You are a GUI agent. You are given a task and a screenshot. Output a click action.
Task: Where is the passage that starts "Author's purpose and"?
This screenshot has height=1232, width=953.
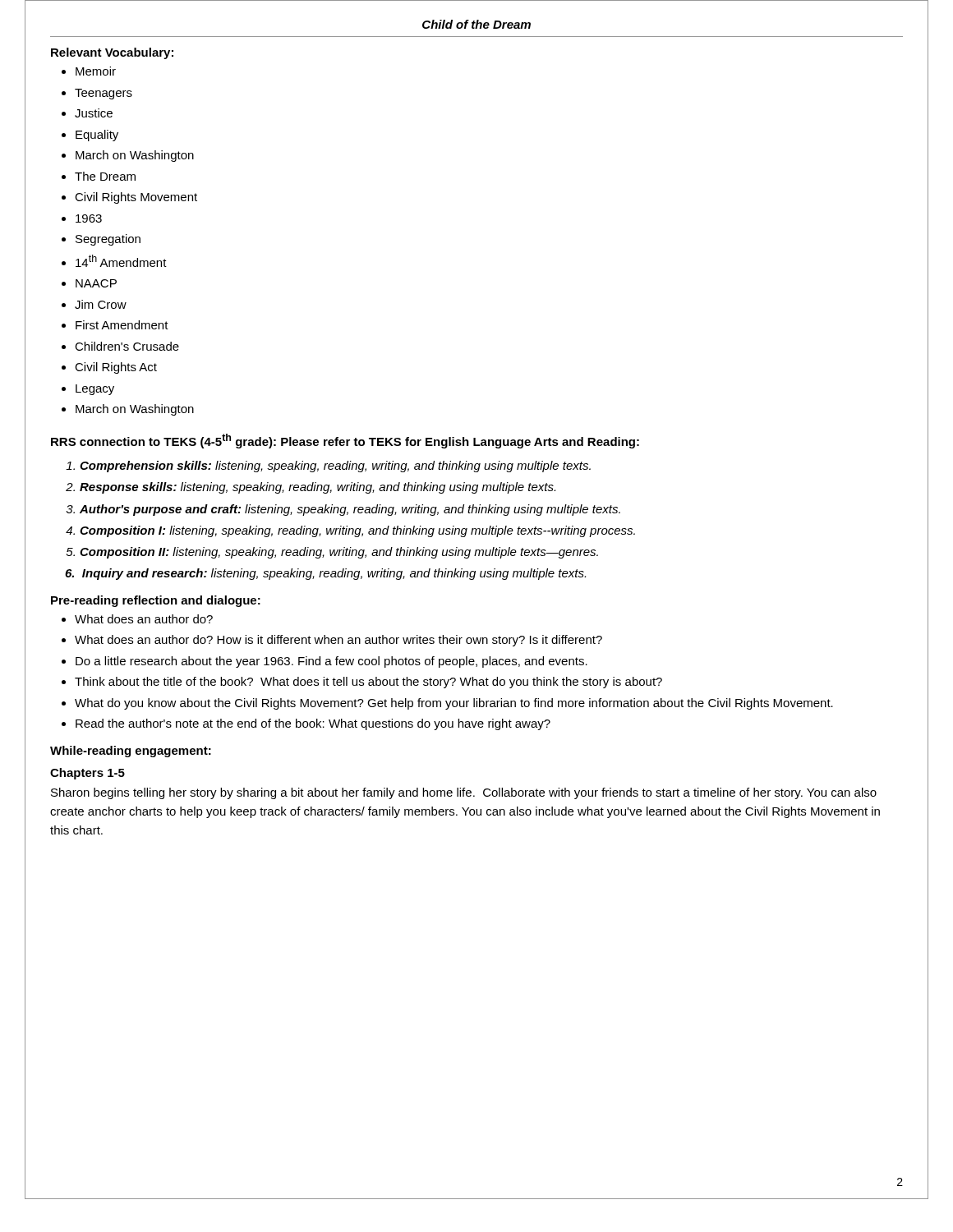coord(351,508)
